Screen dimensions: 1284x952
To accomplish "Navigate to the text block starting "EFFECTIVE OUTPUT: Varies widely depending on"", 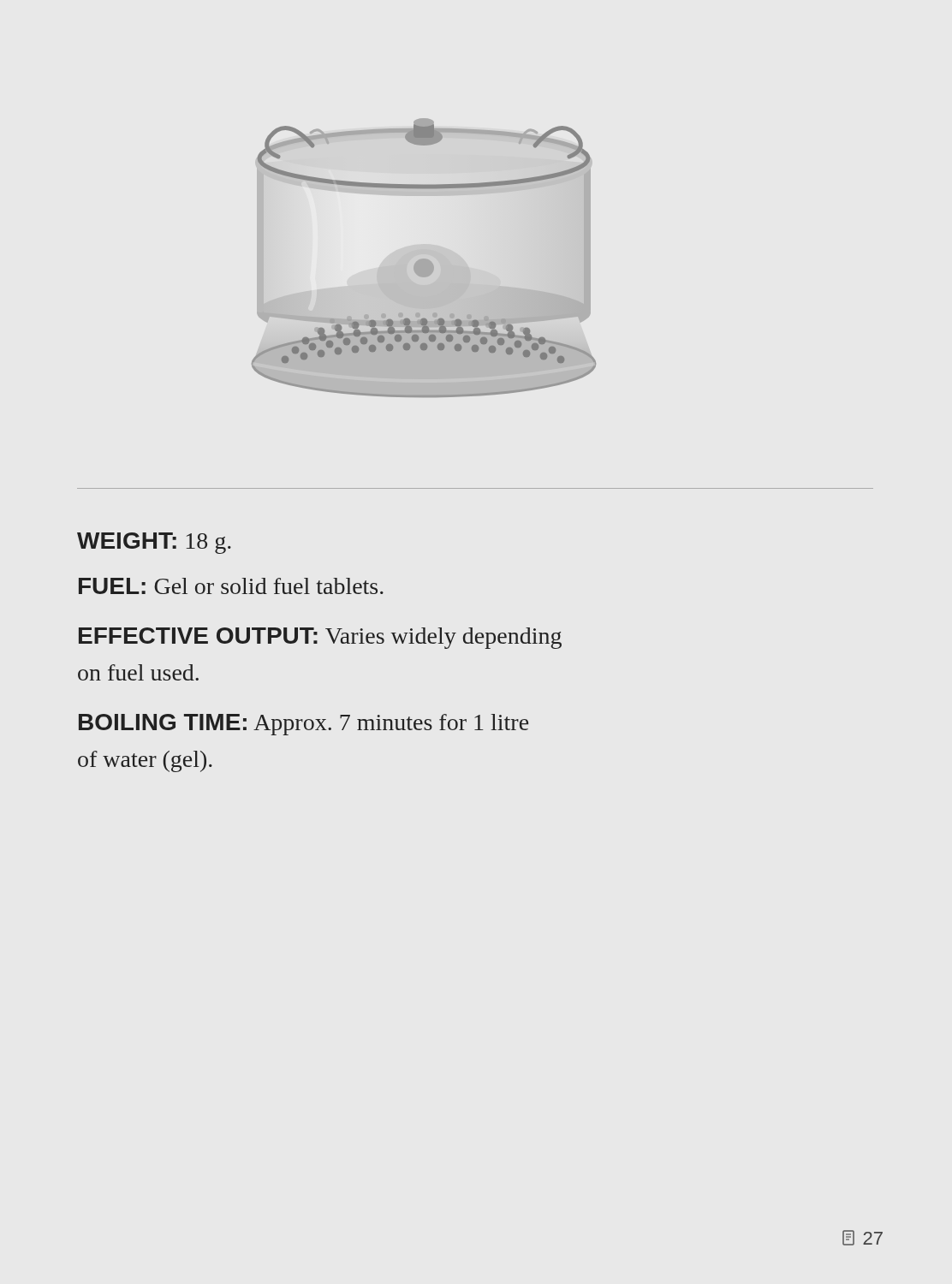I will 319,654.
